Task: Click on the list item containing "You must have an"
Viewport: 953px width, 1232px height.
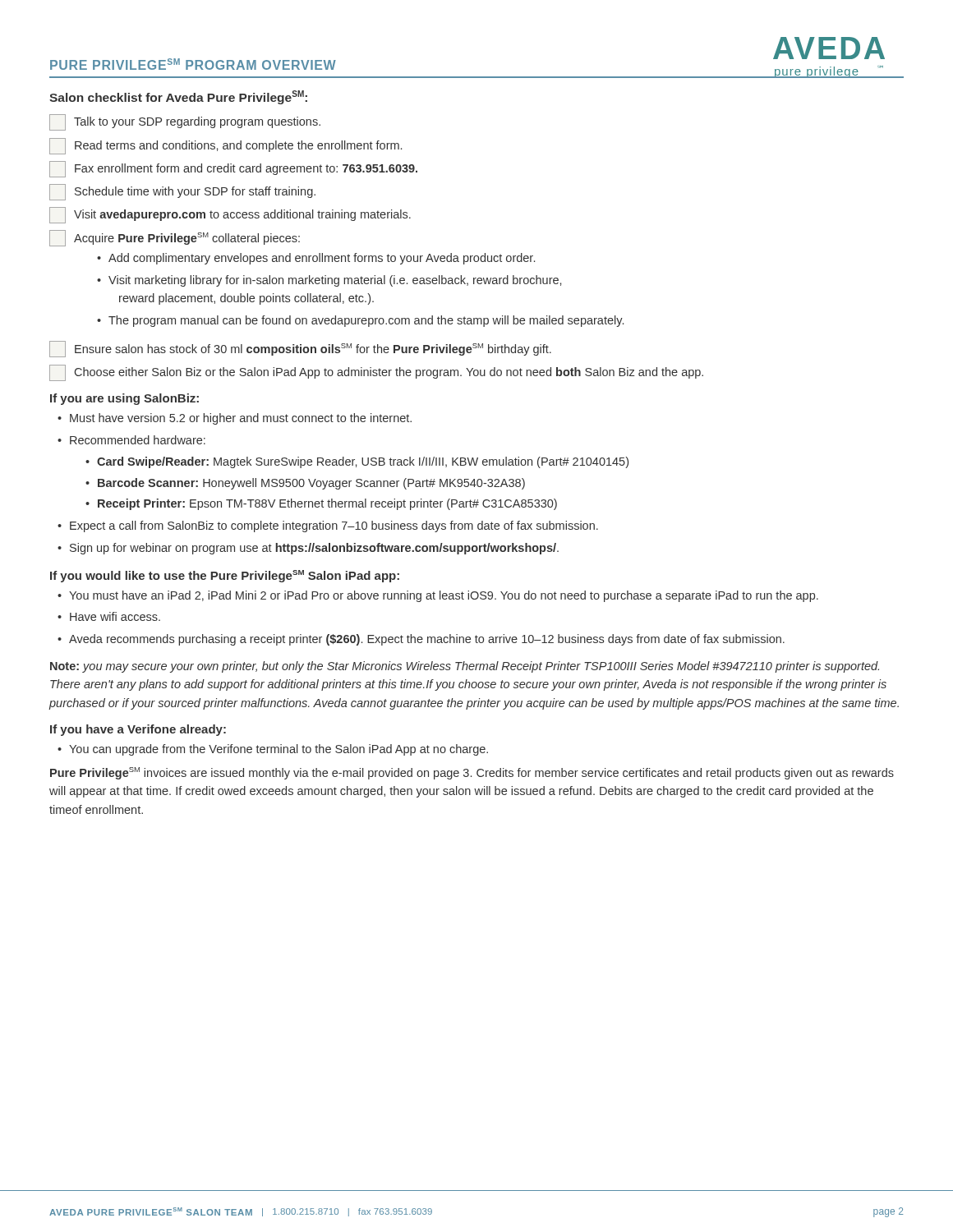Action: [438, 596]
